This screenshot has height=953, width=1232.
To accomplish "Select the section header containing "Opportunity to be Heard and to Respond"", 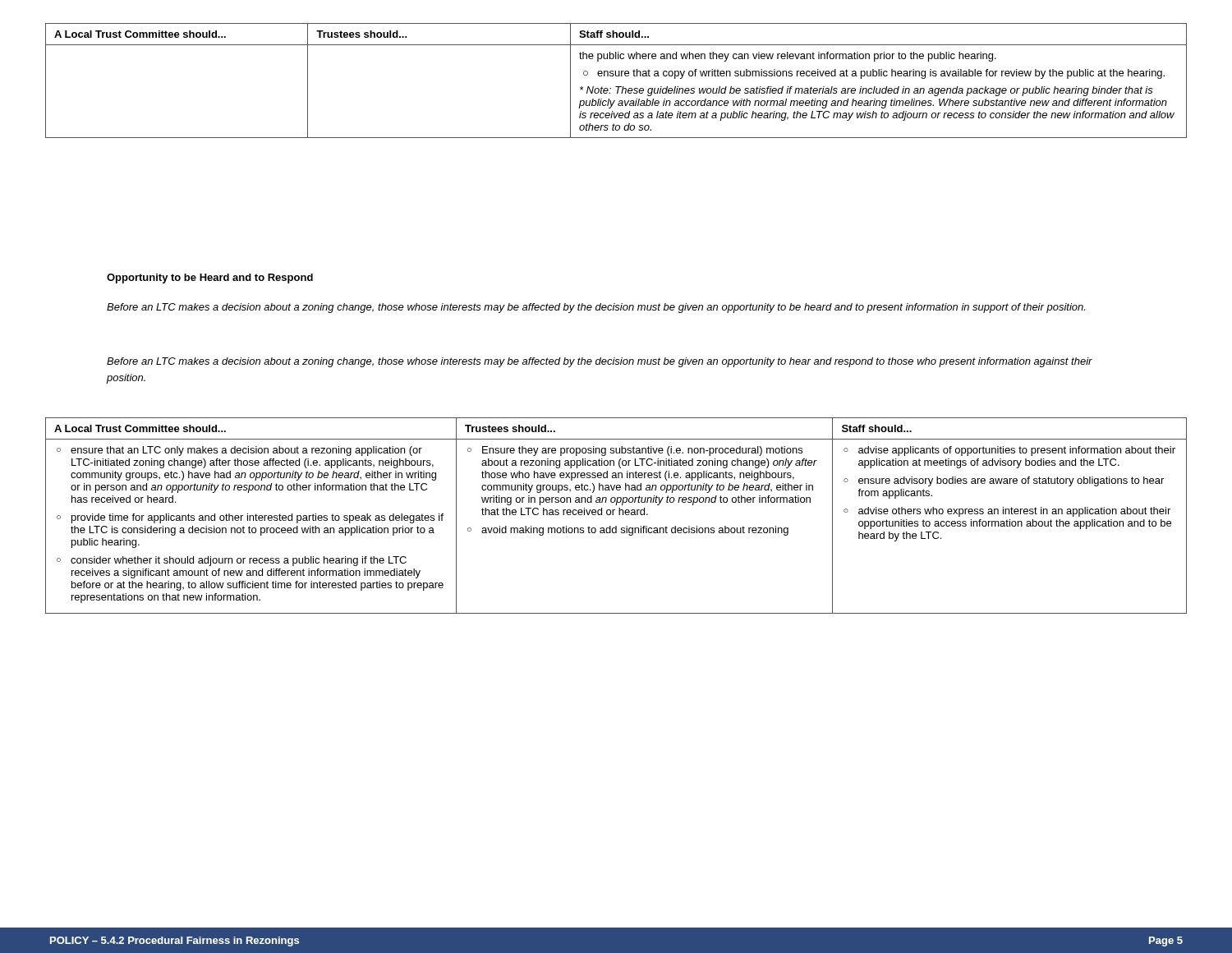I will tap(210, 277).
